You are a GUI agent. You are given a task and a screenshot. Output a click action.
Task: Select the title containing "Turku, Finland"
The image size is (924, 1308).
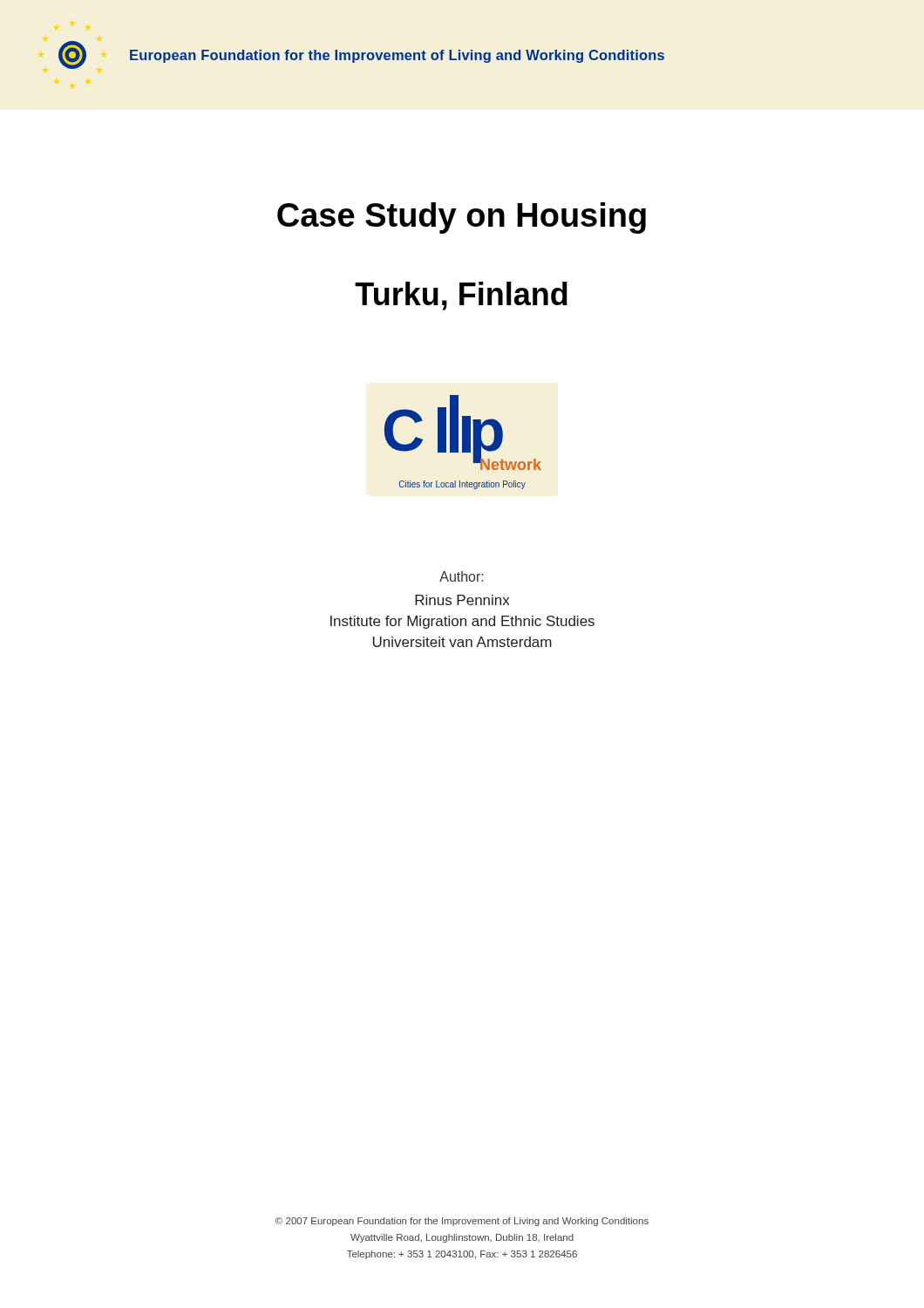(462, 295)
